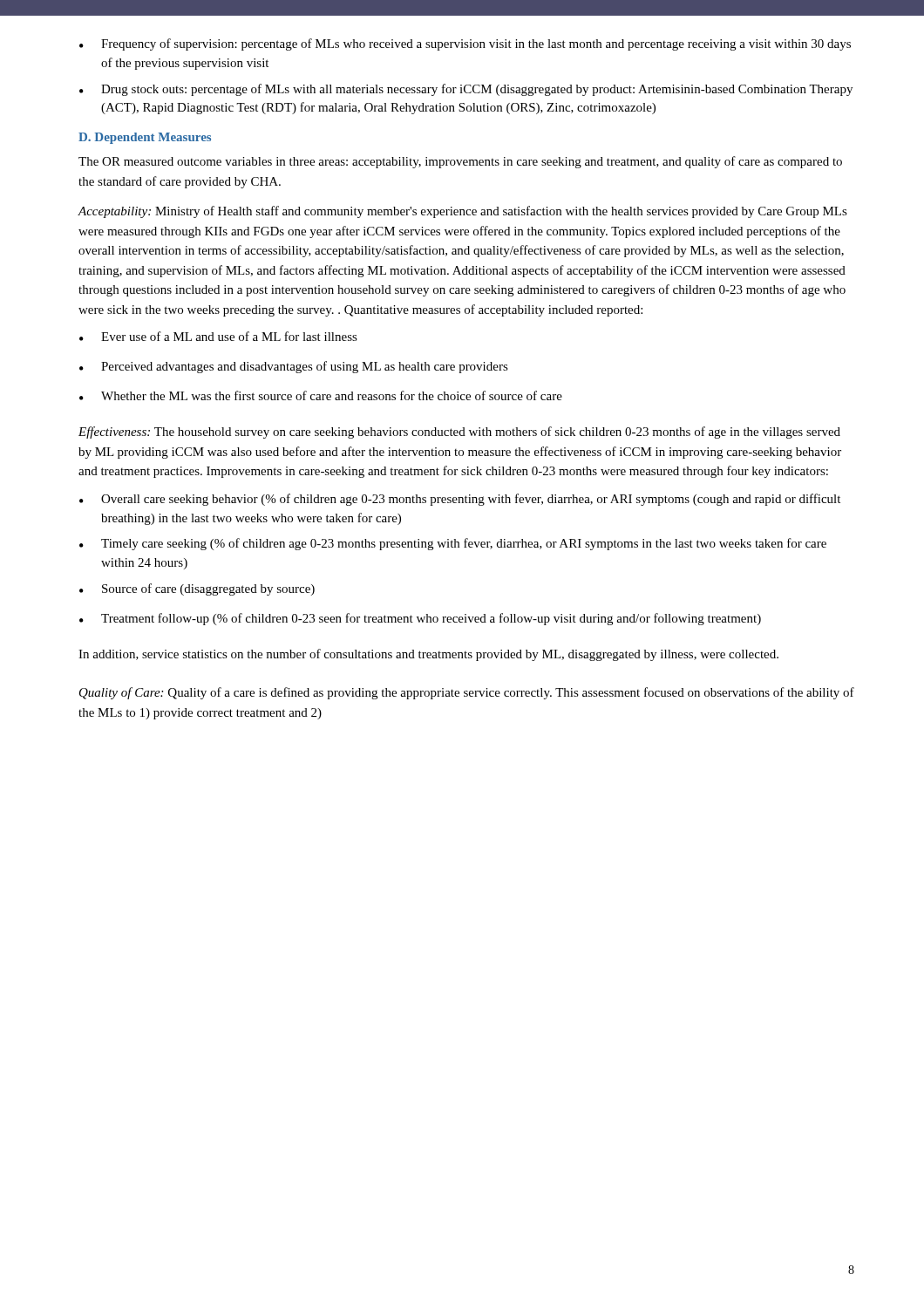The height and width of the screenshot is (1308, 924).
Task: Point to the element starting "In addition, service statistics on the number of"
Action: [429, 654]
